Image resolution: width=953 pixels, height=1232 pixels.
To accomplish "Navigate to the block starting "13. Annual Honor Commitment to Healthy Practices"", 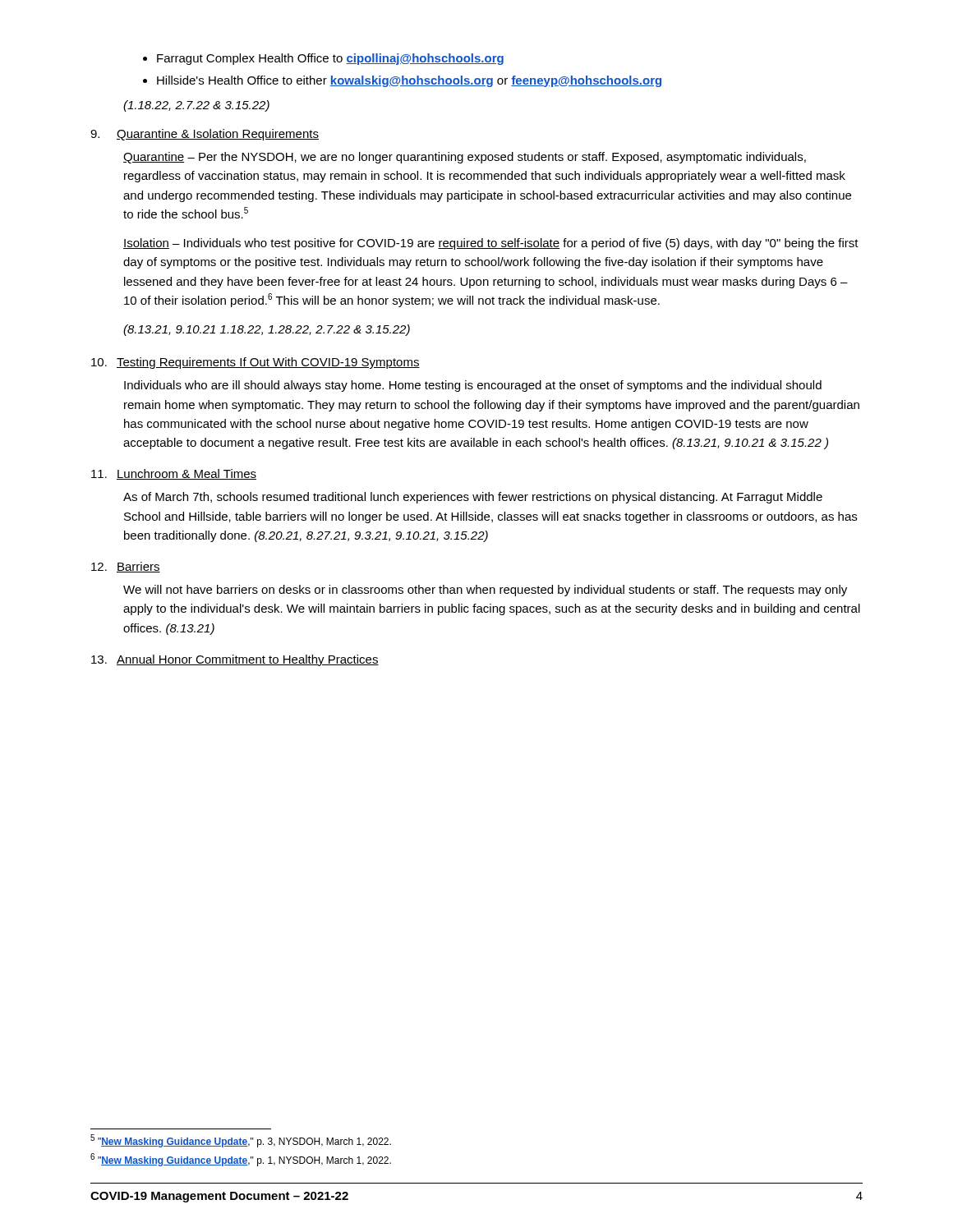I will (234, 659).
